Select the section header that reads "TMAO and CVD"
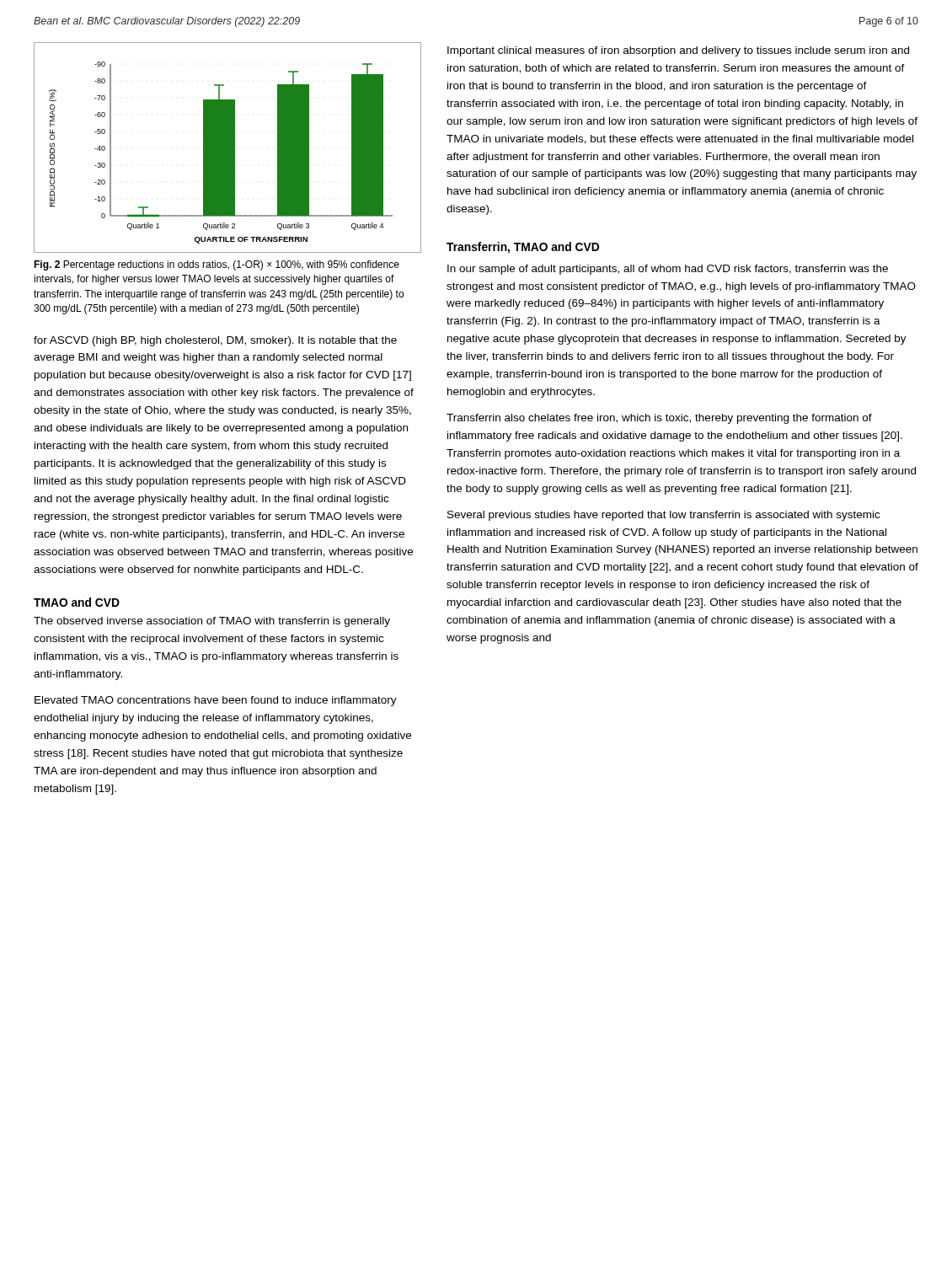 77,603
